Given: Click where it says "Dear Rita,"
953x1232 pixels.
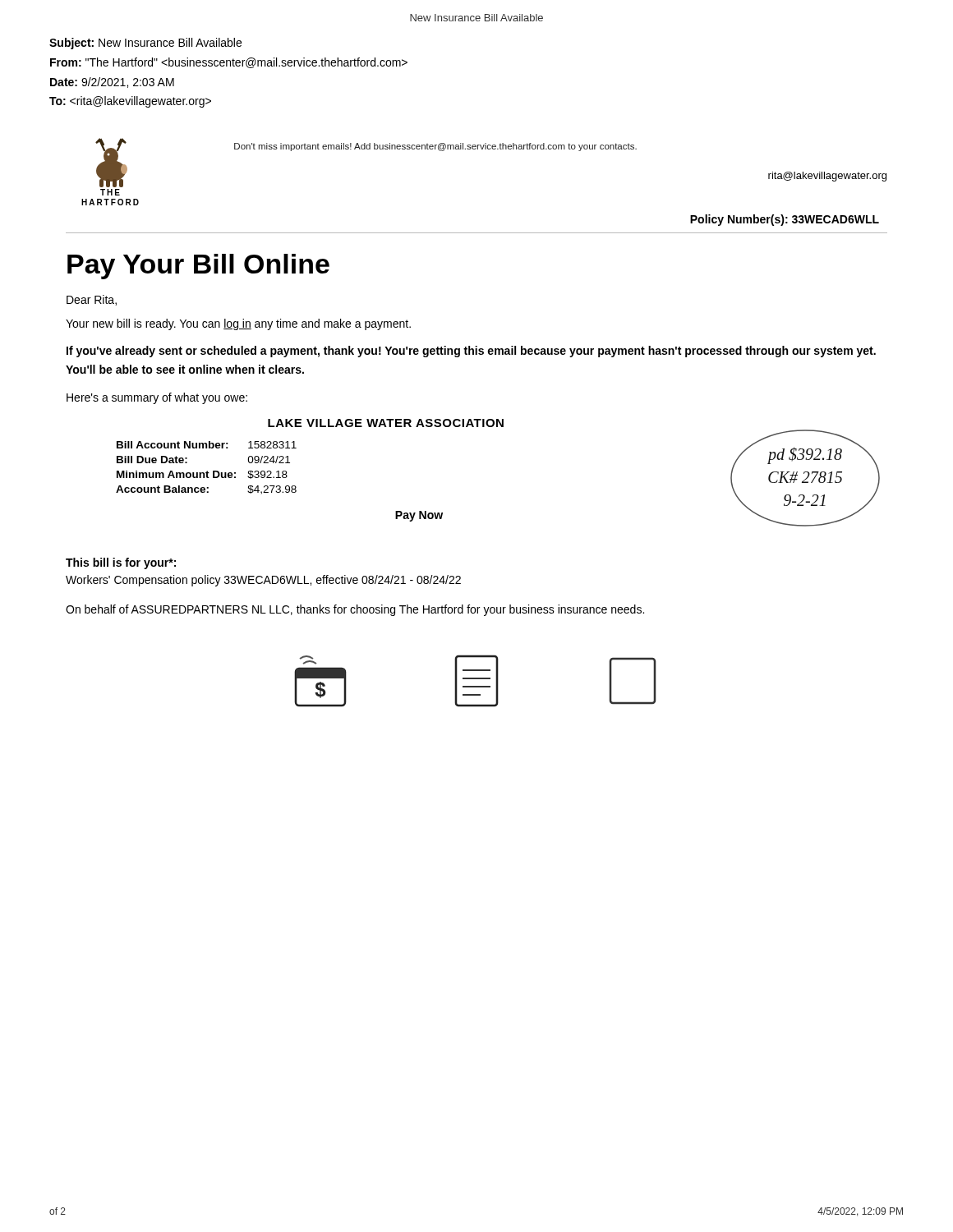Looking at the screenshot, I should 92,300.
